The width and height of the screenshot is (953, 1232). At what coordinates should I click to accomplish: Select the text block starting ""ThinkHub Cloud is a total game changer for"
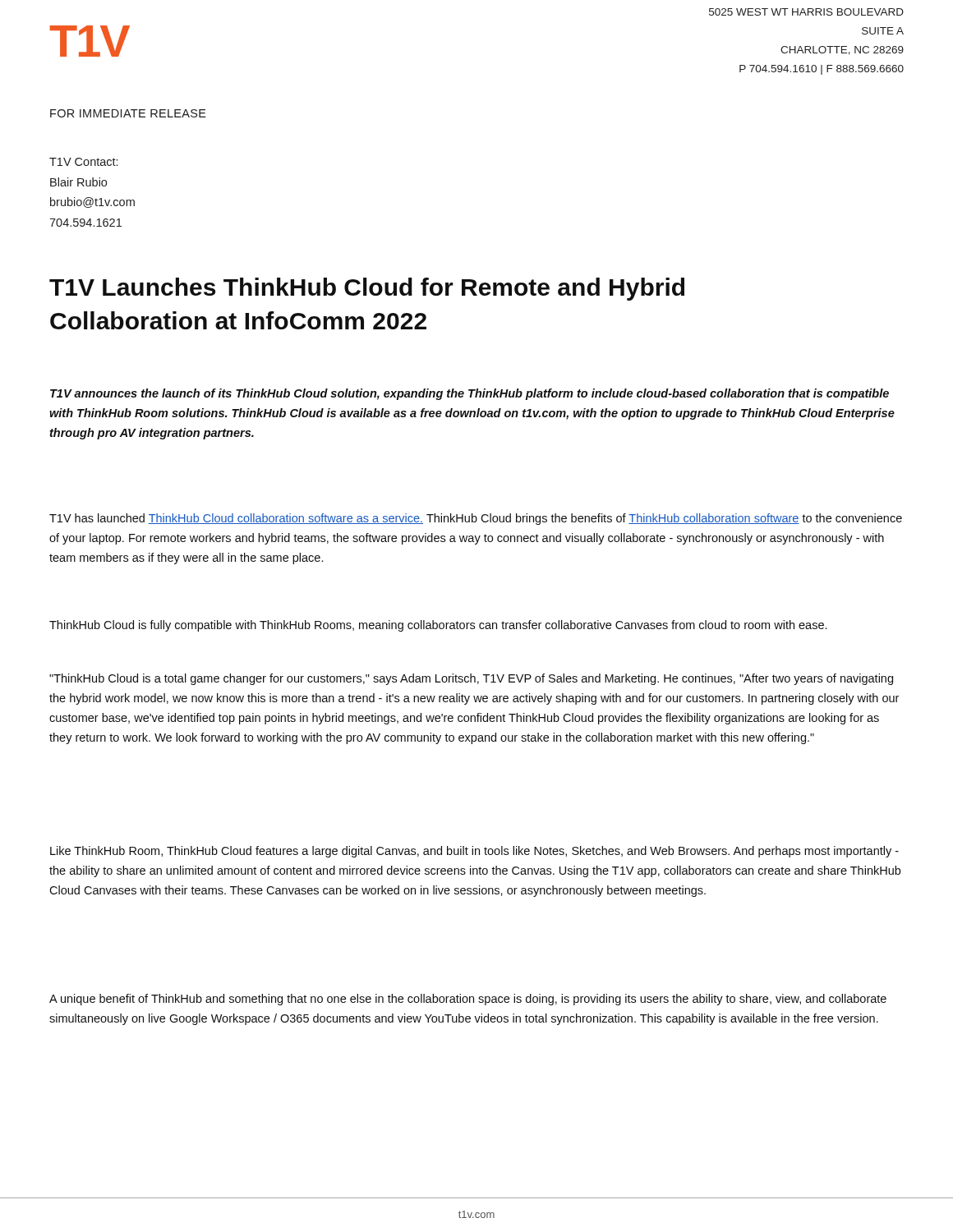(474, 708)
